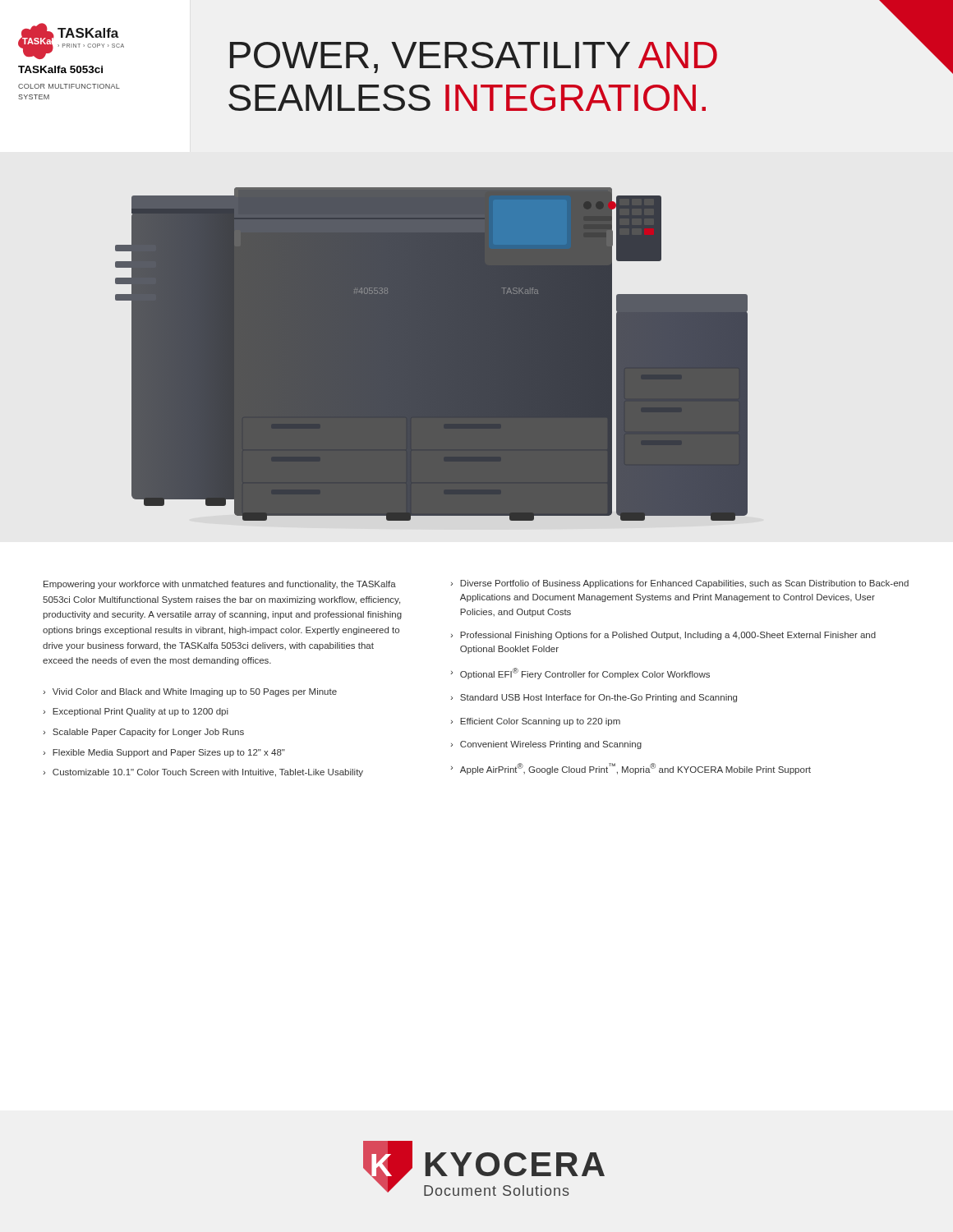Select the photo
Viewport: 953px width, 1232px height.
pos(476,347)
